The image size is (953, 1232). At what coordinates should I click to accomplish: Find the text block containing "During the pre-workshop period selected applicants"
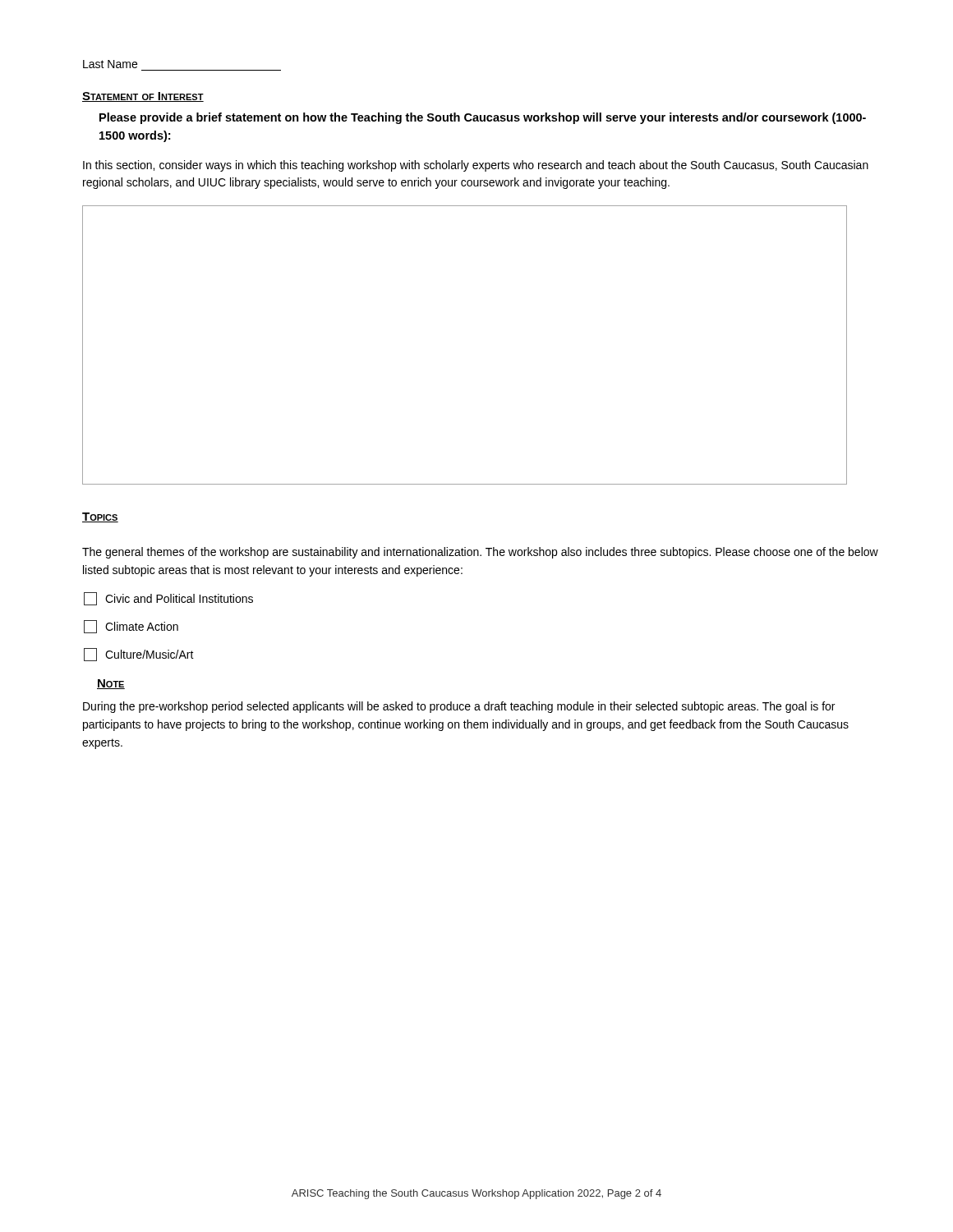465,724
